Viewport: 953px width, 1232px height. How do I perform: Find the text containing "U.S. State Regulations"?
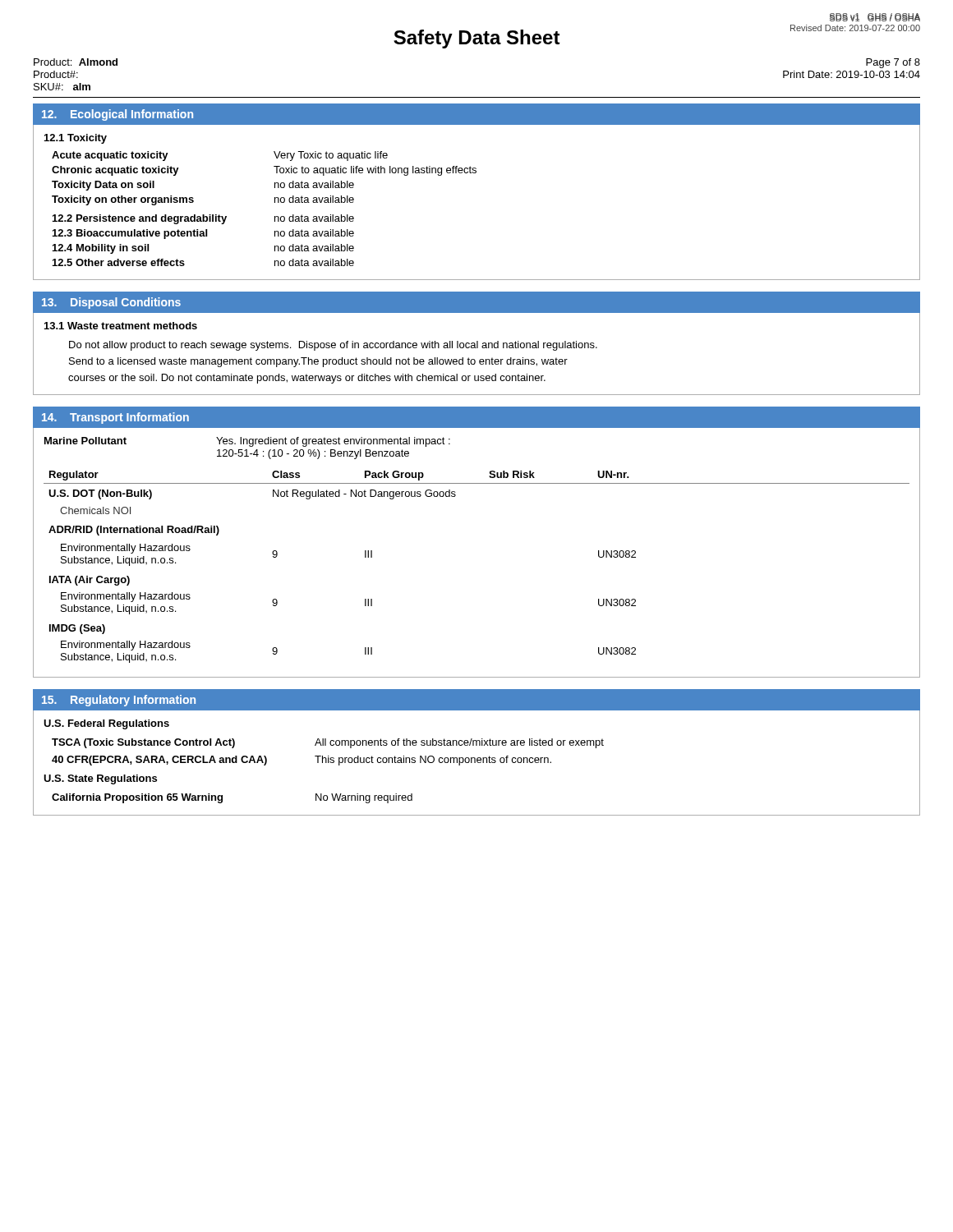click(x=101, y=779)
